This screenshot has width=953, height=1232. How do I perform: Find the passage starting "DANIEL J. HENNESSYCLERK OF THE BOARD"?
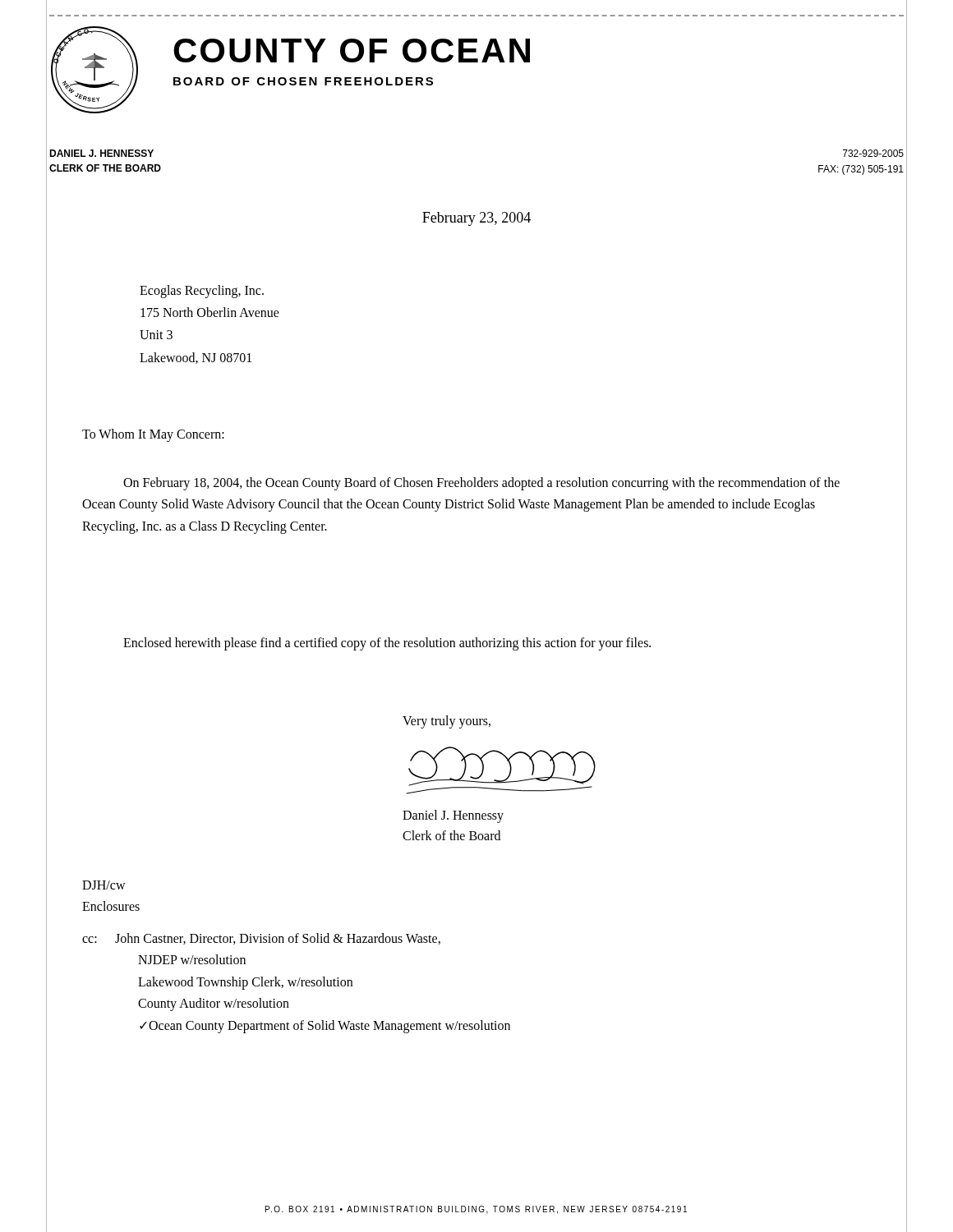click(x=105, y=161)
